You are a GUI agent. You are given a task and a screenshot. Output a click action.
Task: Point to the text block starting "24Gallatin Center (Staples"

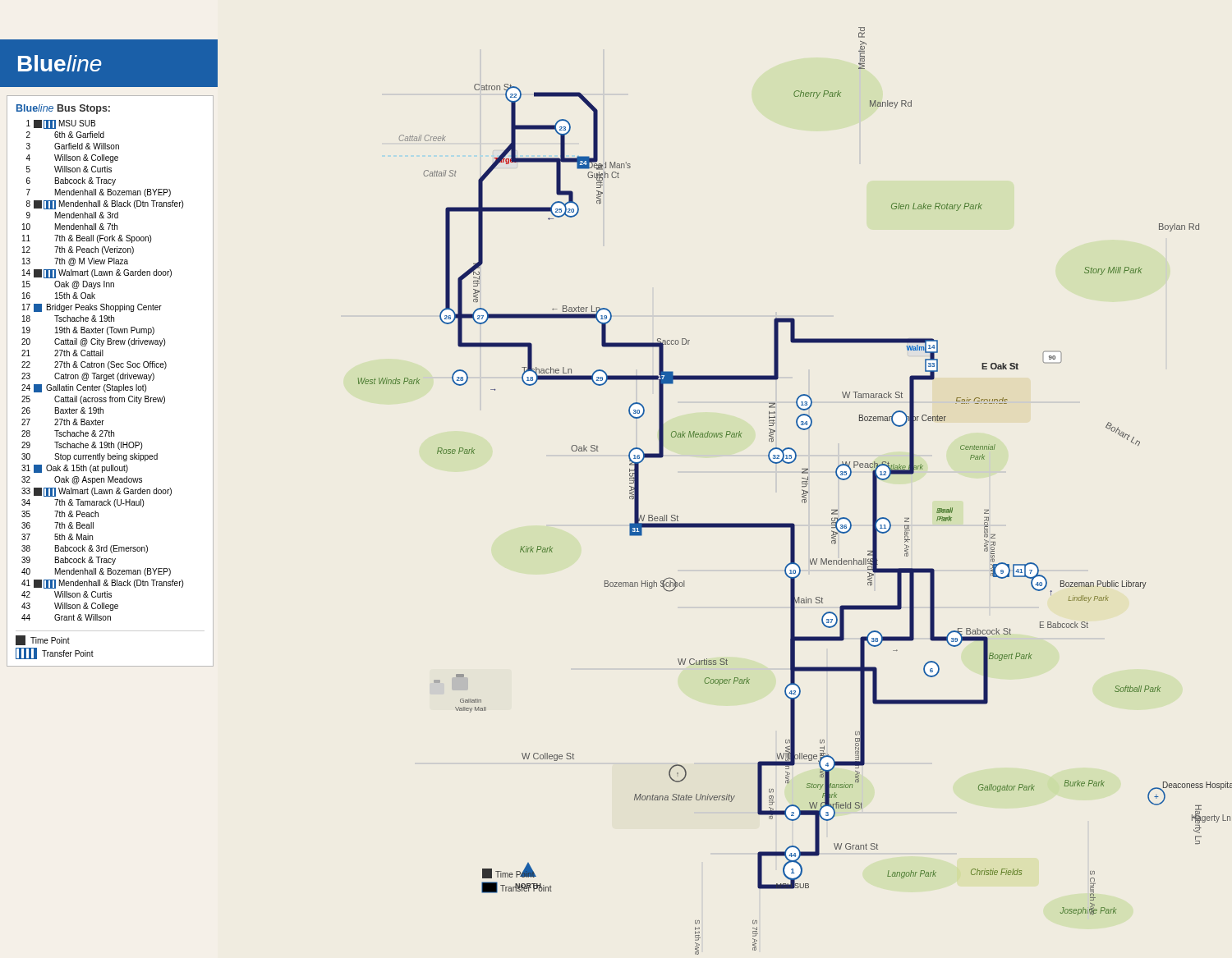tap(81, 388)
